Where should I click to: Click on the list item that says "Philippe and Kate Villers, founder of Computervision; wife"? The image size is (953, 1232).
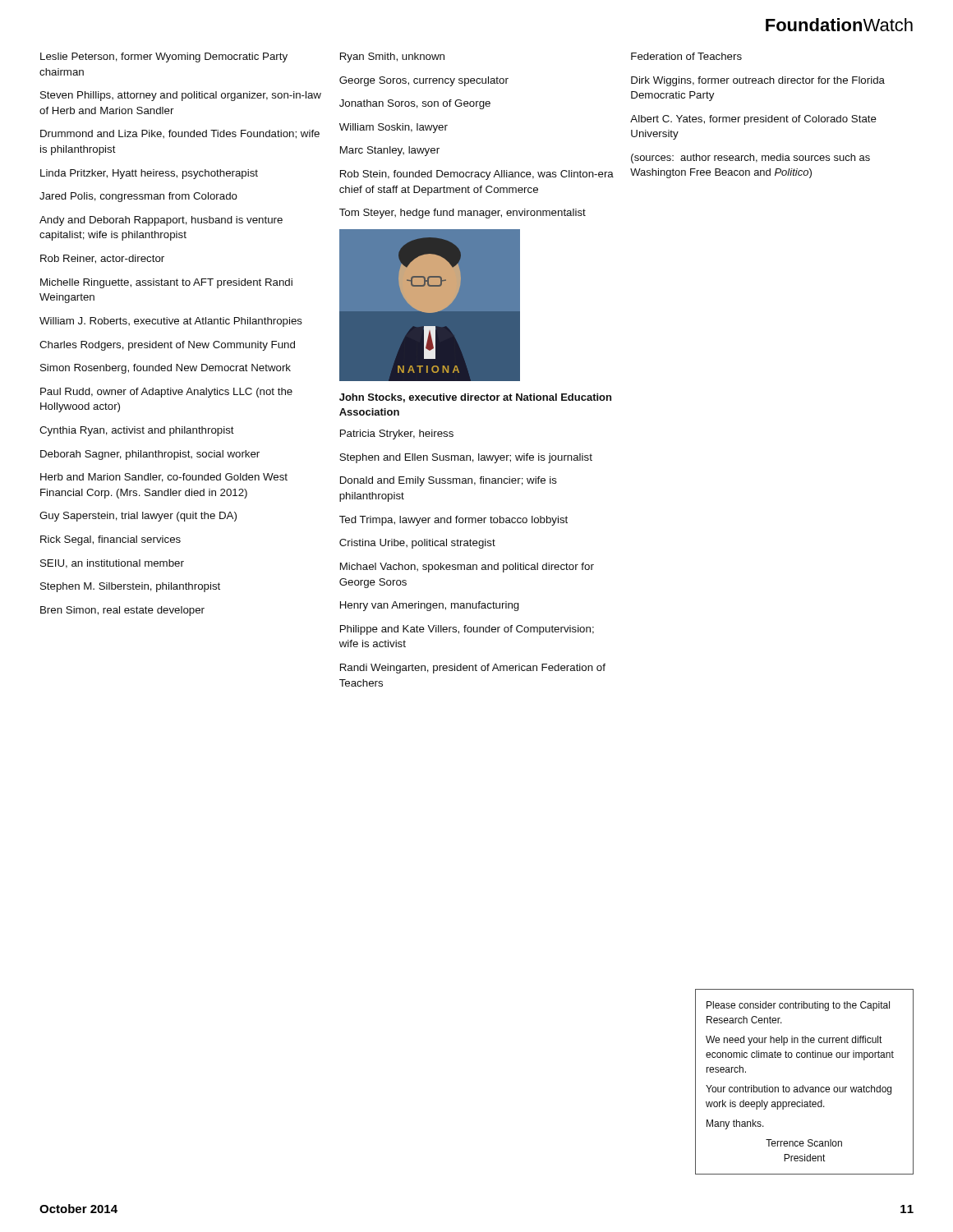[x=467, y=636]
